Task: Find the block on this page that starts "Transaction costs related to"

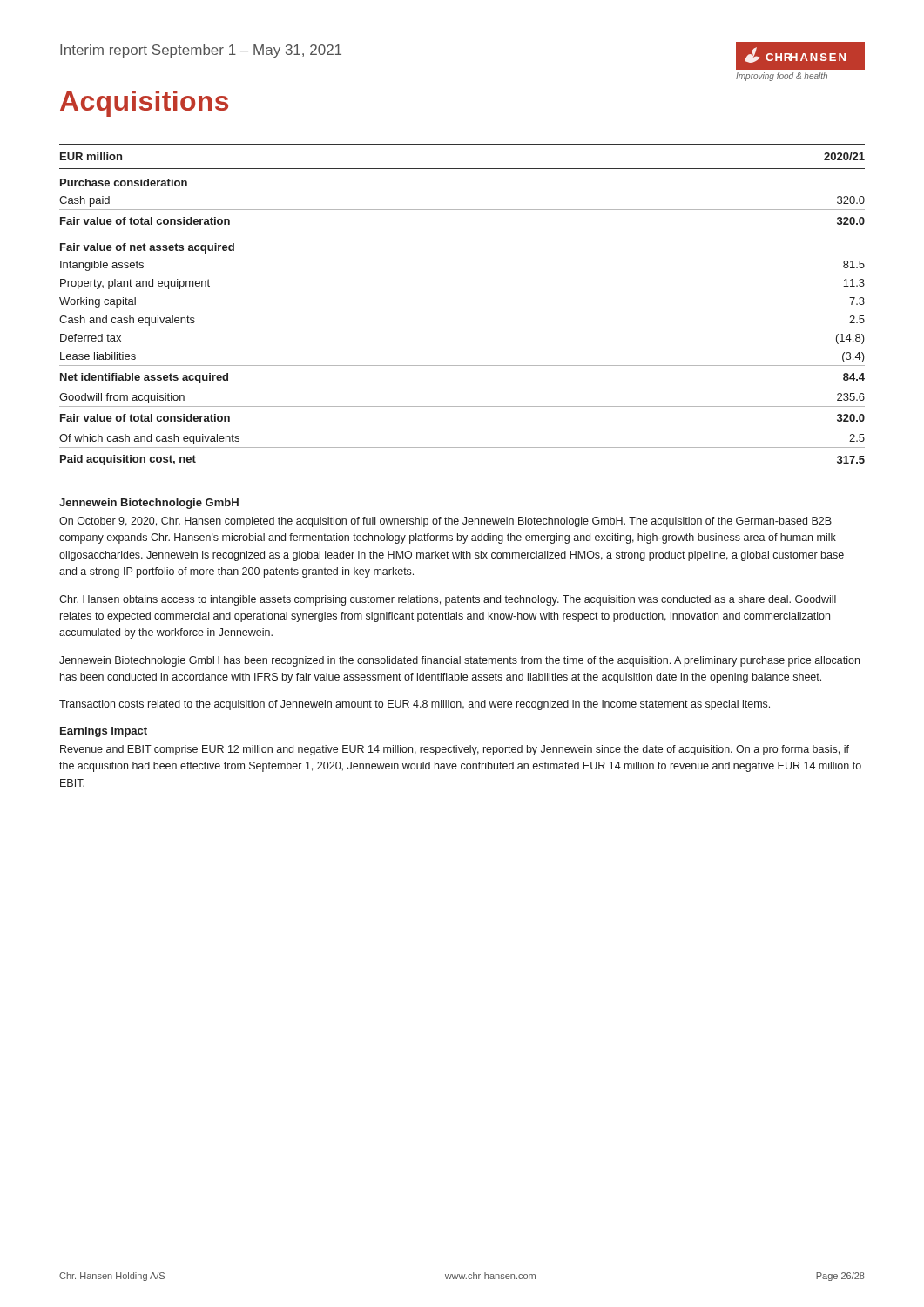Action: (415, 704)
